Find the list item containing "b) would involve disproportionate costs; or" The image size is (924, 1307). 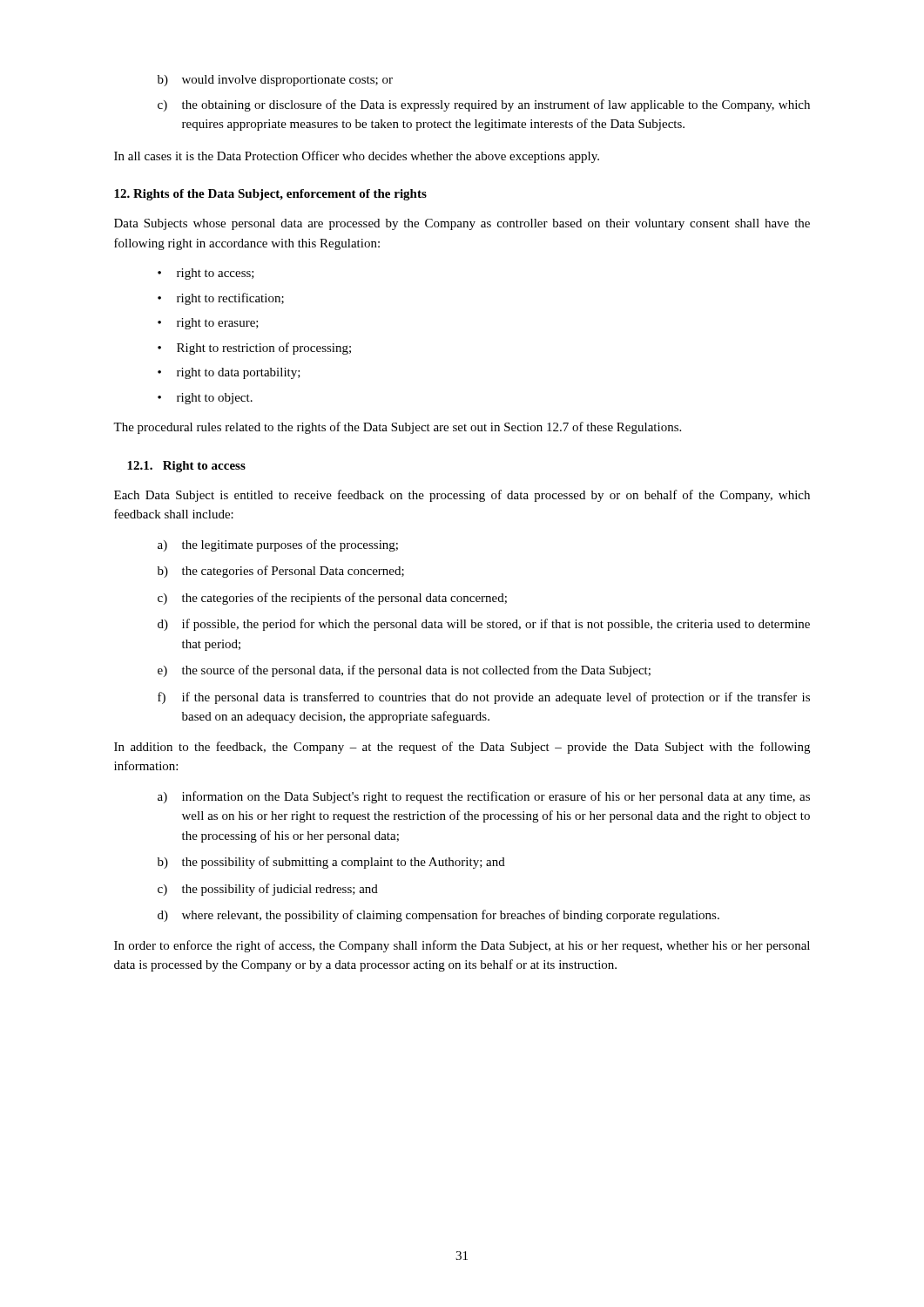point(275,79)
